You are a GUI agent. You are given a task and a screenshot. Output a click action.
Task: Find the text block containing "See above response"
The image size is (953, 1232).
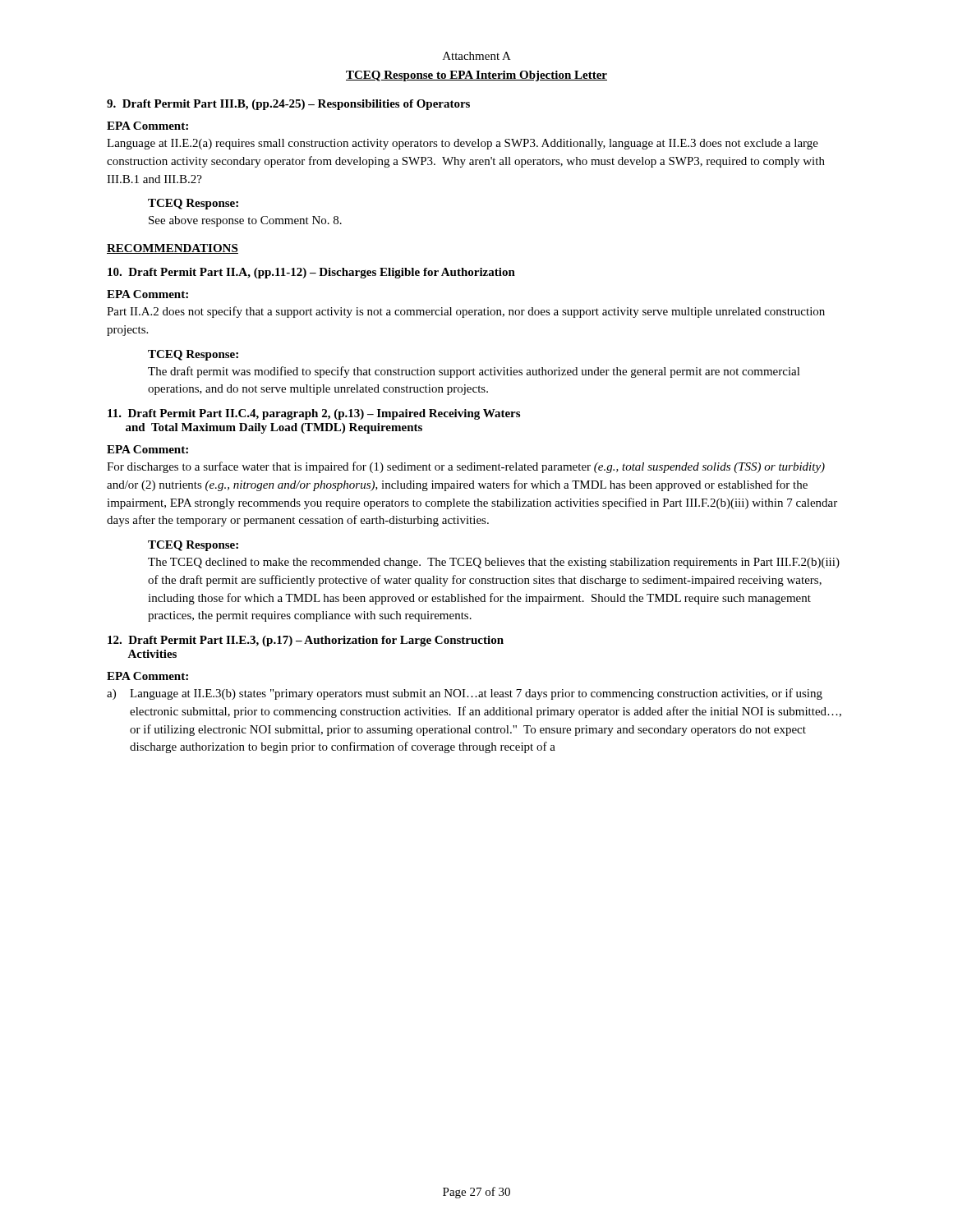pyautogui.click(x=245, y=220)
